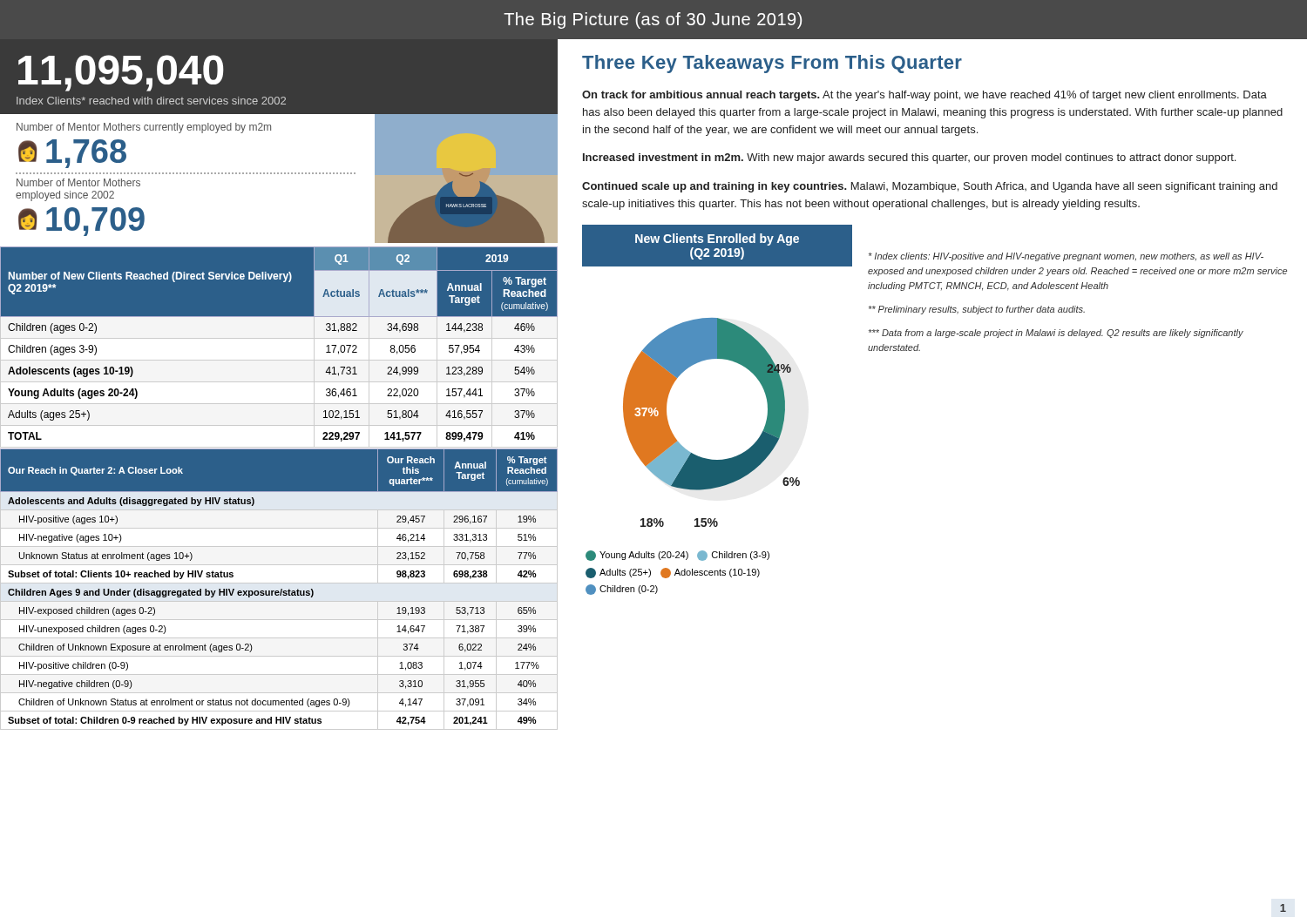Locate the donut chart
The height and width of the screenshot is (924, 1307).
click(717, 407)
